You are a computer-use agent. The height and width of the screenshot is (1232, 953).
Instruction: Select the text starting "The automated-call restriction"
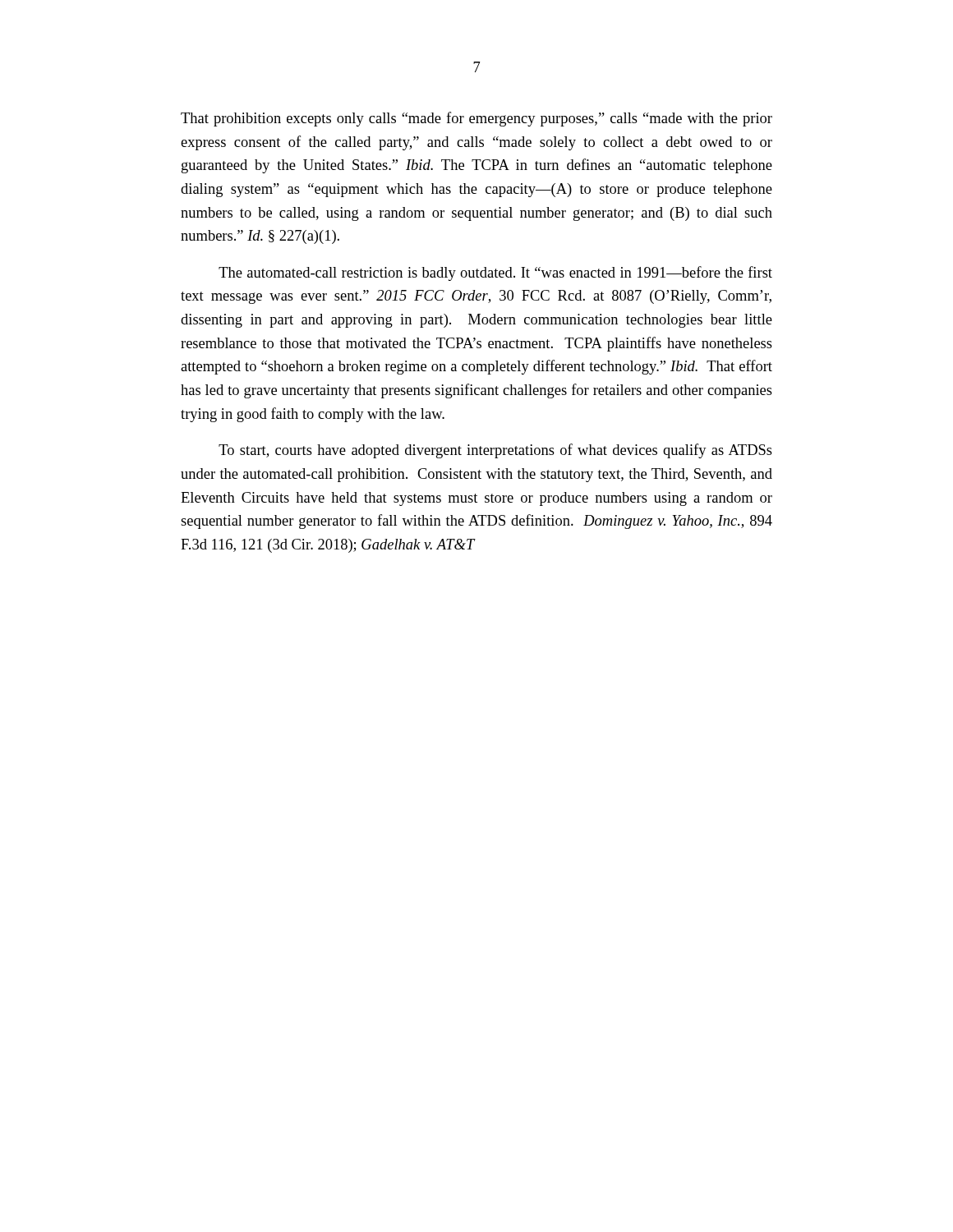(476, 343)
